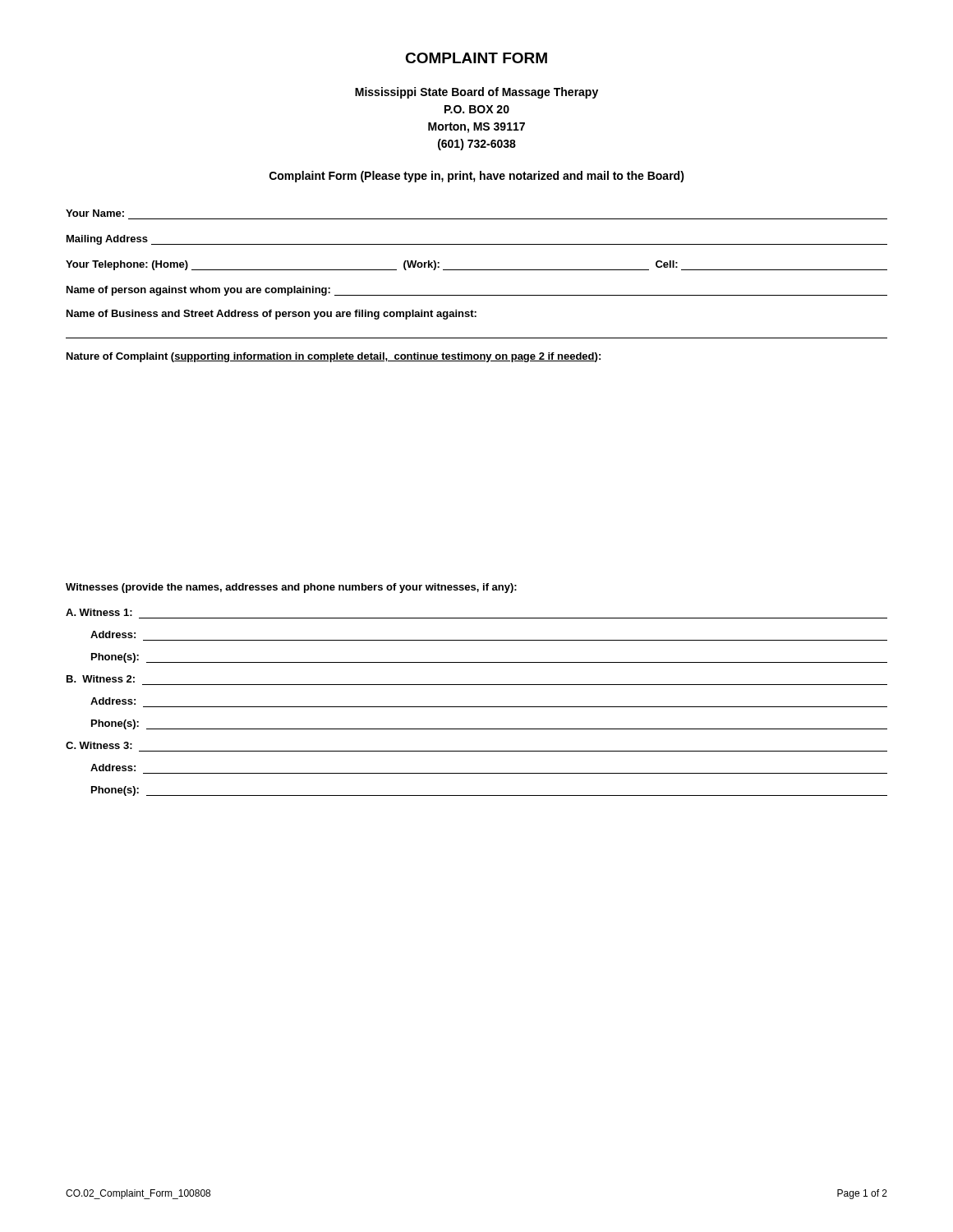The width and height of the screenshot is (953, 1232).
Task: Locate the title
Action: pos(476,58)
